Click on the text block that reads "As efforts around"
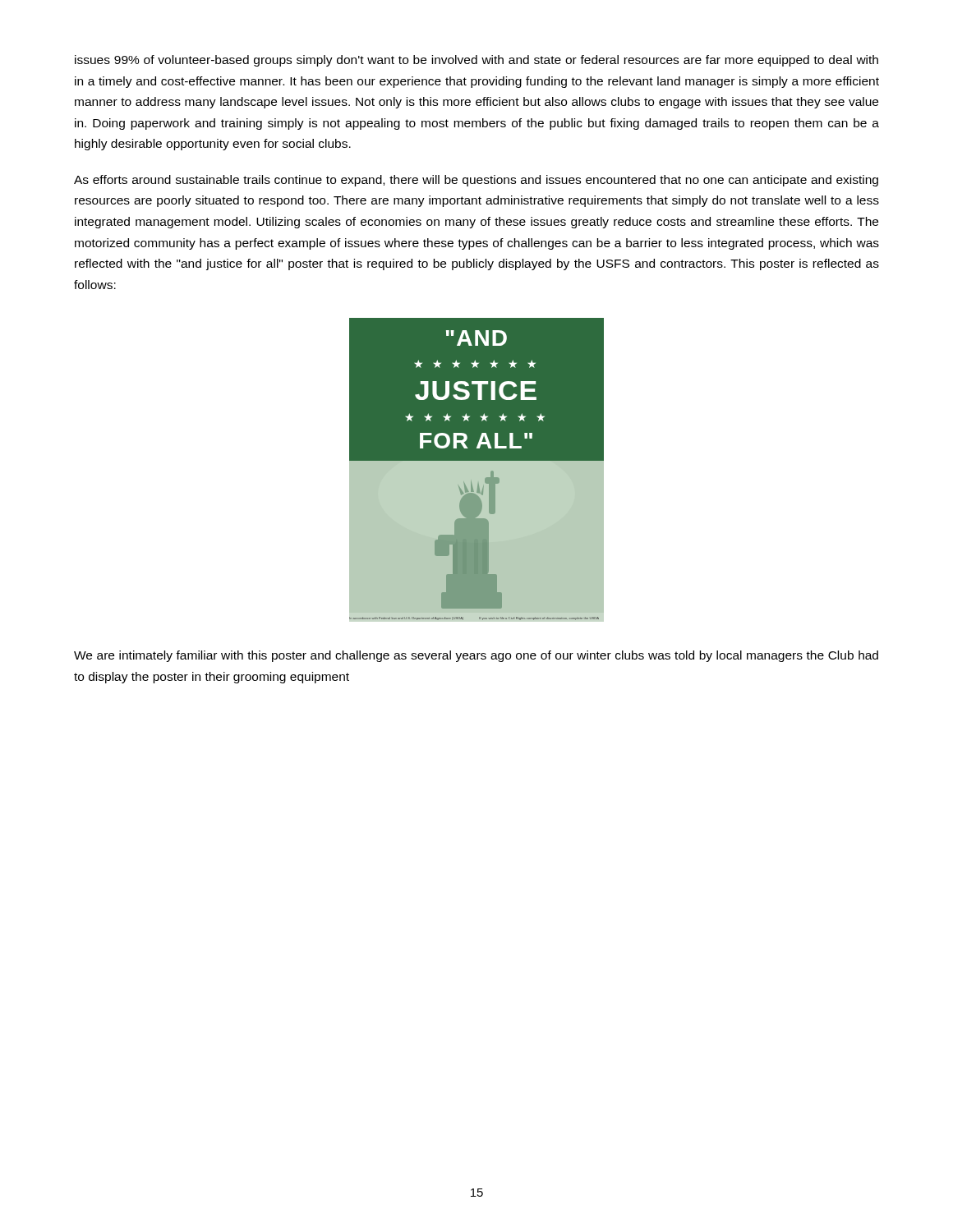This screenshot has width=953, height=1232. [476, 232]
